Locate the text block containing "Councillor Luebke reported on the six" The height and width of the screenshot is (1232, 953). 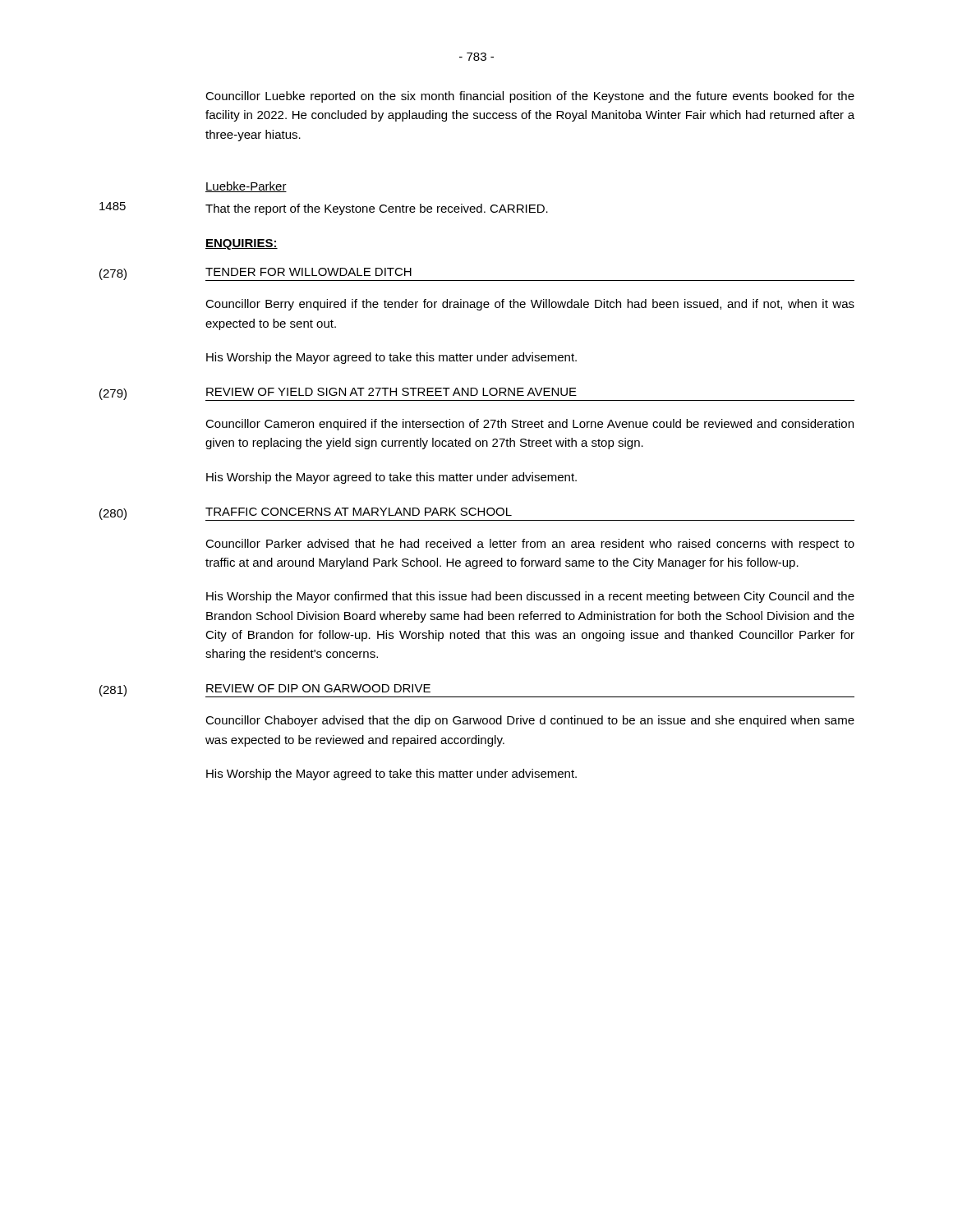click(476, 122)
